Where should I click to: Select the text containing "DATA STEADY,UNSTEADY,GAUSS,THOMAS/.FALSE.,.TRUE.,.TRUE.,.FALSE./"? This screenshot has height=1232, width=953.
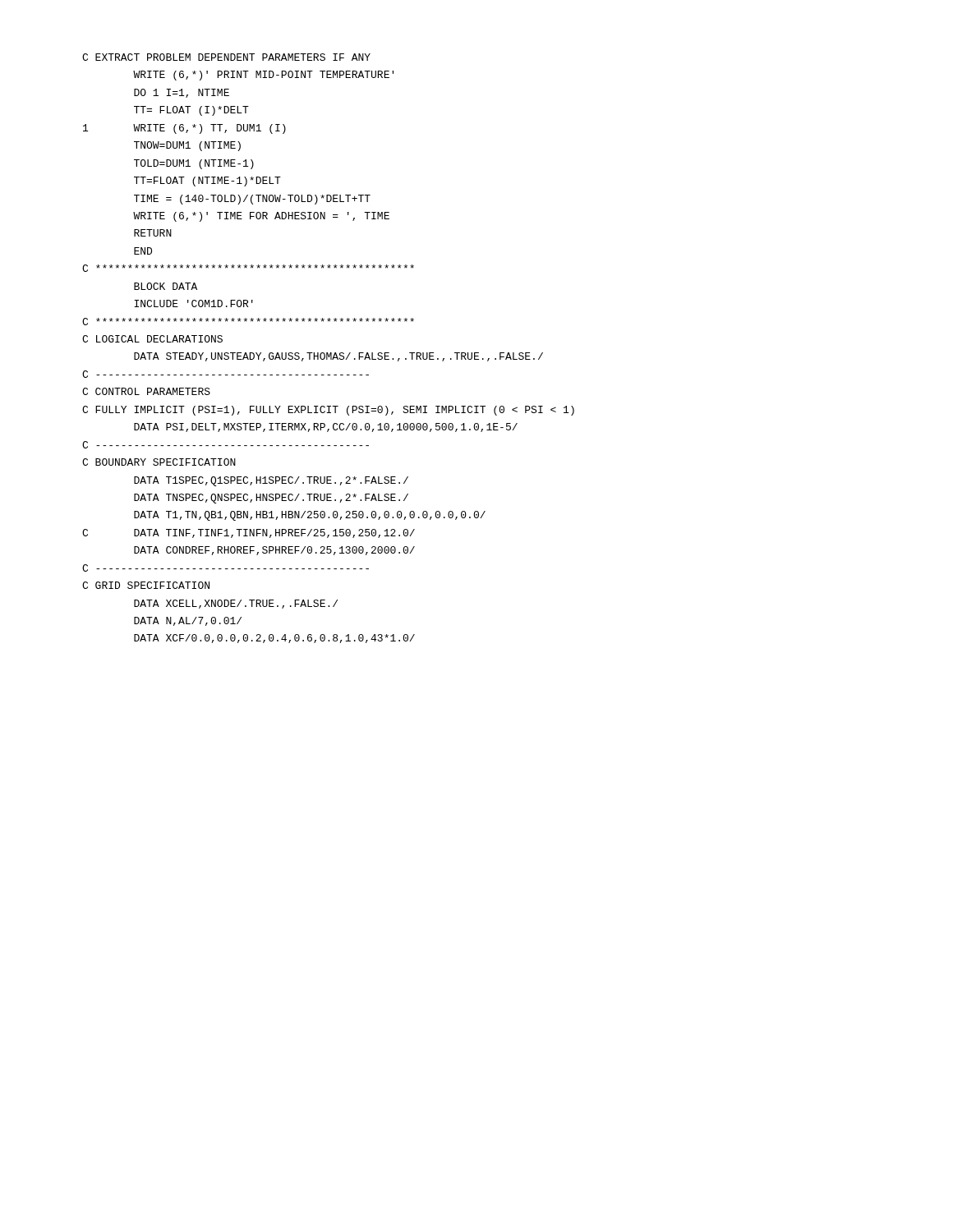coord(476,357)
